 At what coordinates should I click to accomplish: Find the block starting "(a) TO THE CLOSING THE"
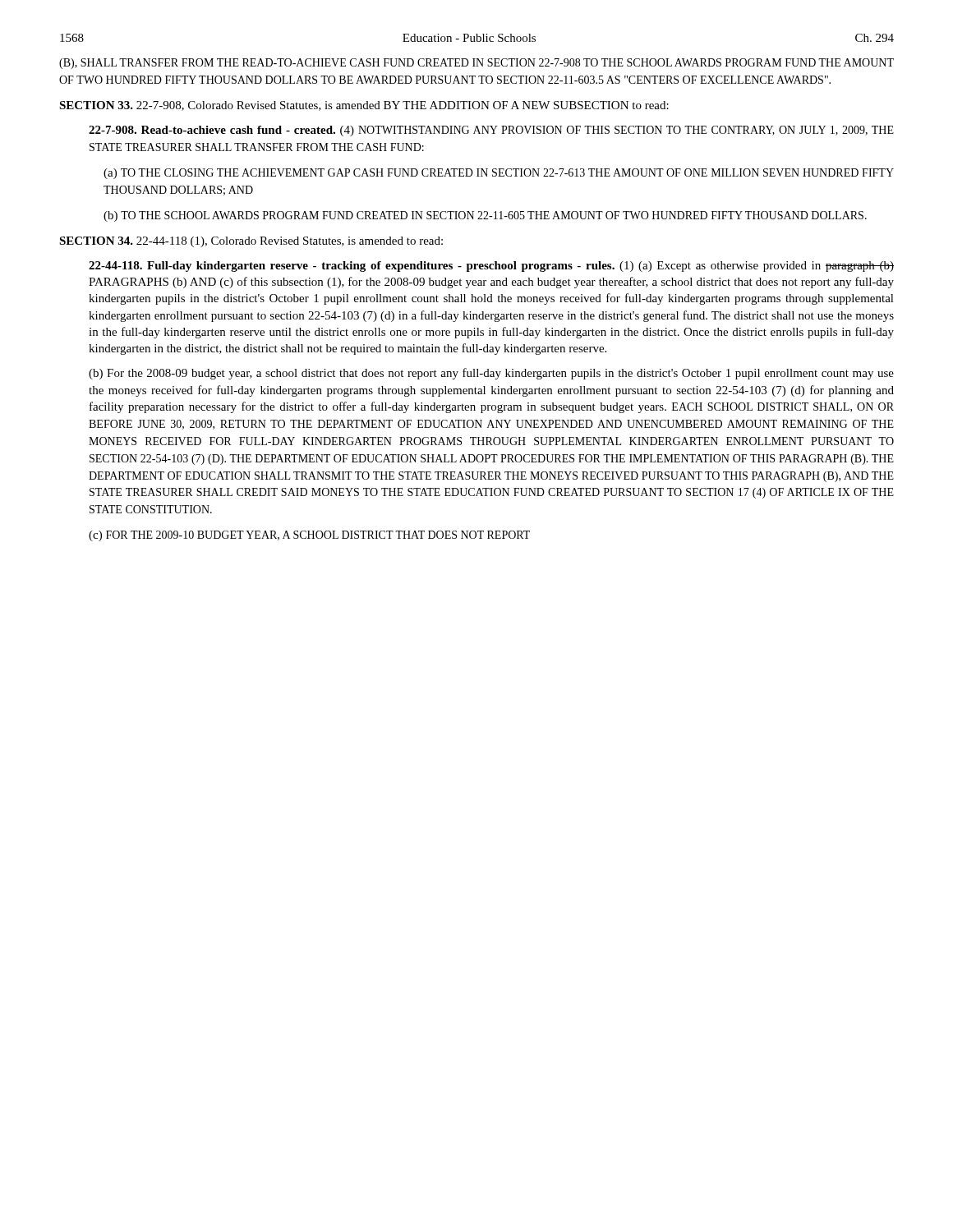tap(499, 181)
